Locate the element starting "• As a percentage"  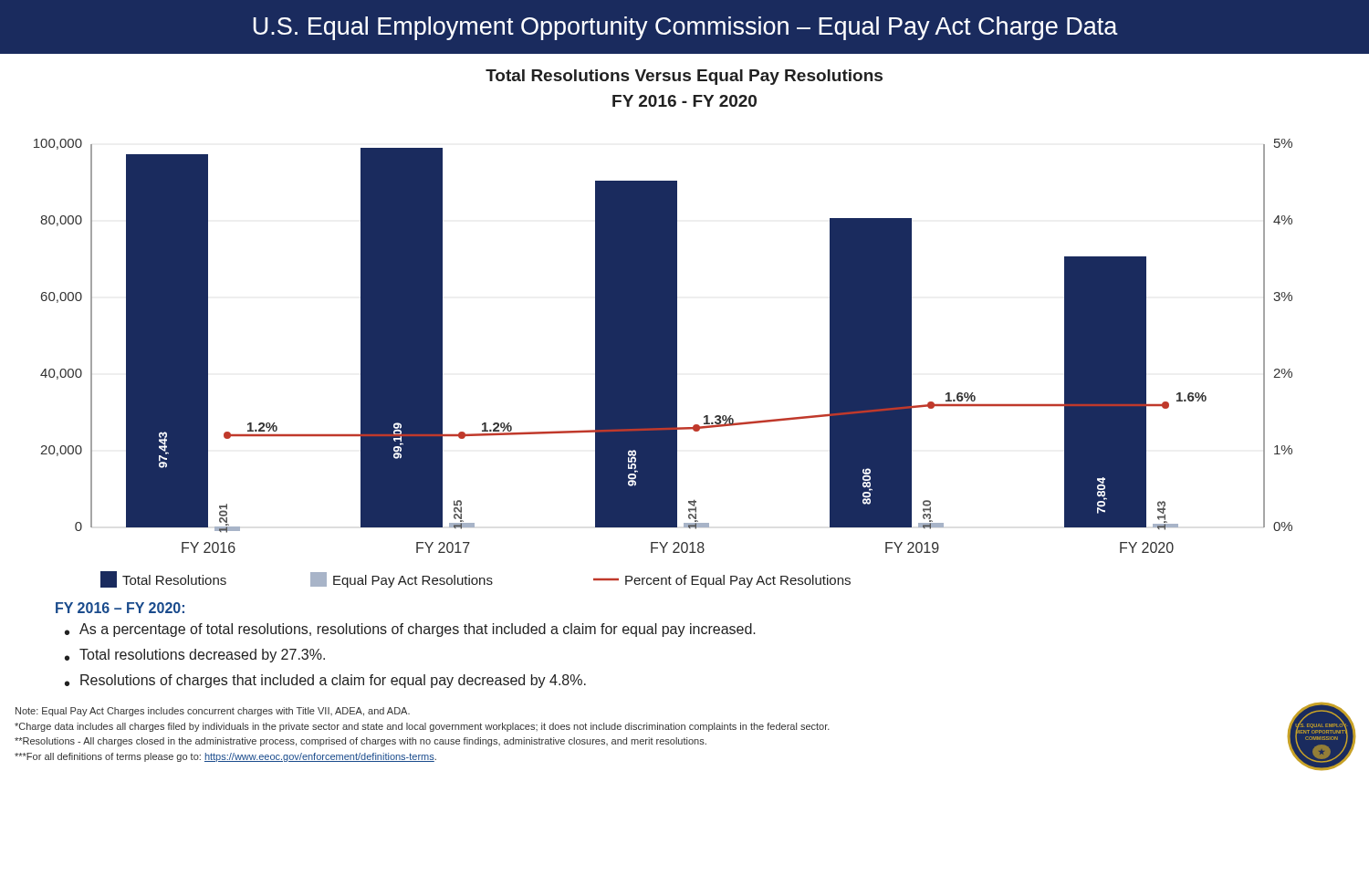pos(410,632)
